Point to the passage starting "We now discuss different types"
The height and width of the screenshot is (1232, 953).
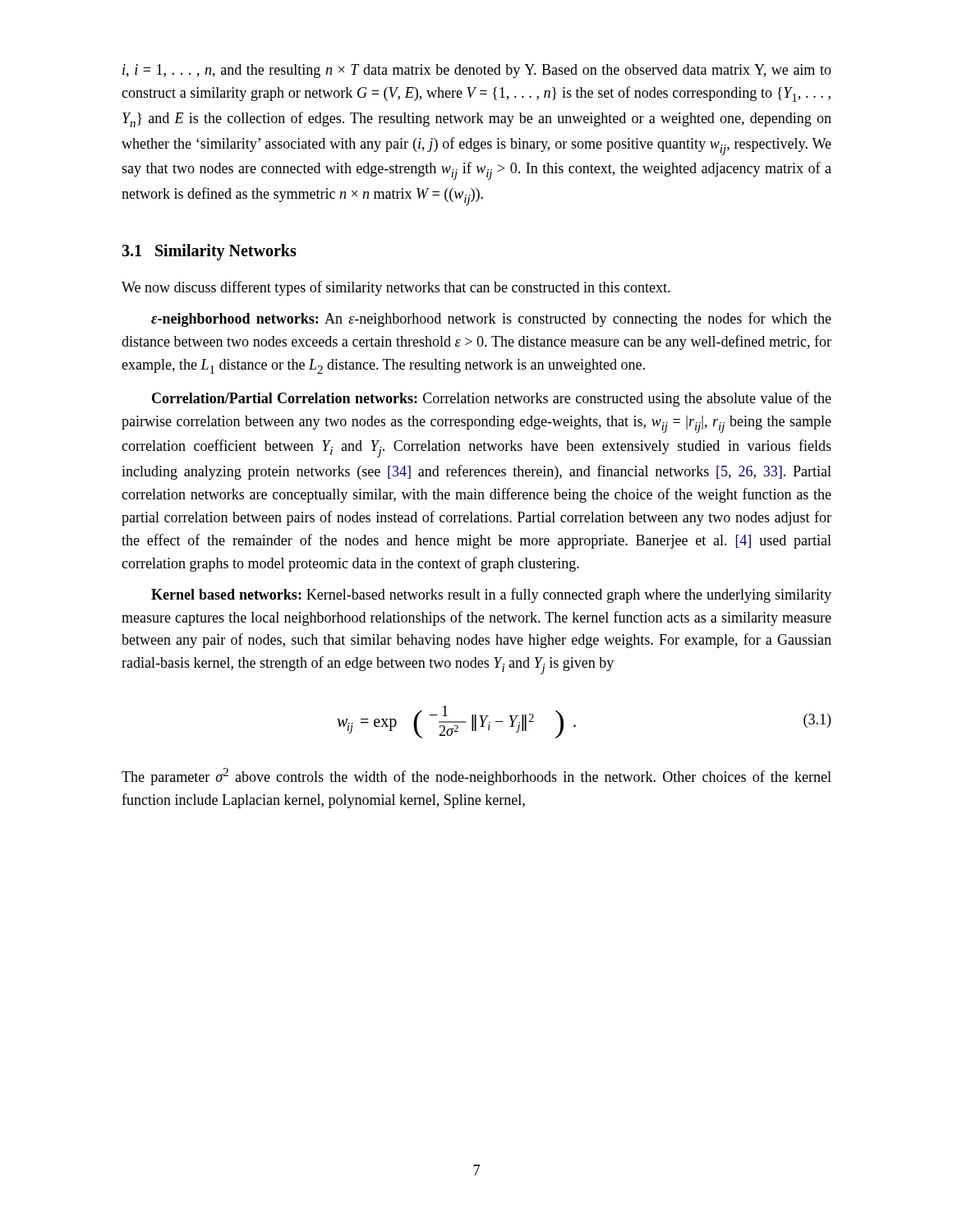[x=476, y=288]
